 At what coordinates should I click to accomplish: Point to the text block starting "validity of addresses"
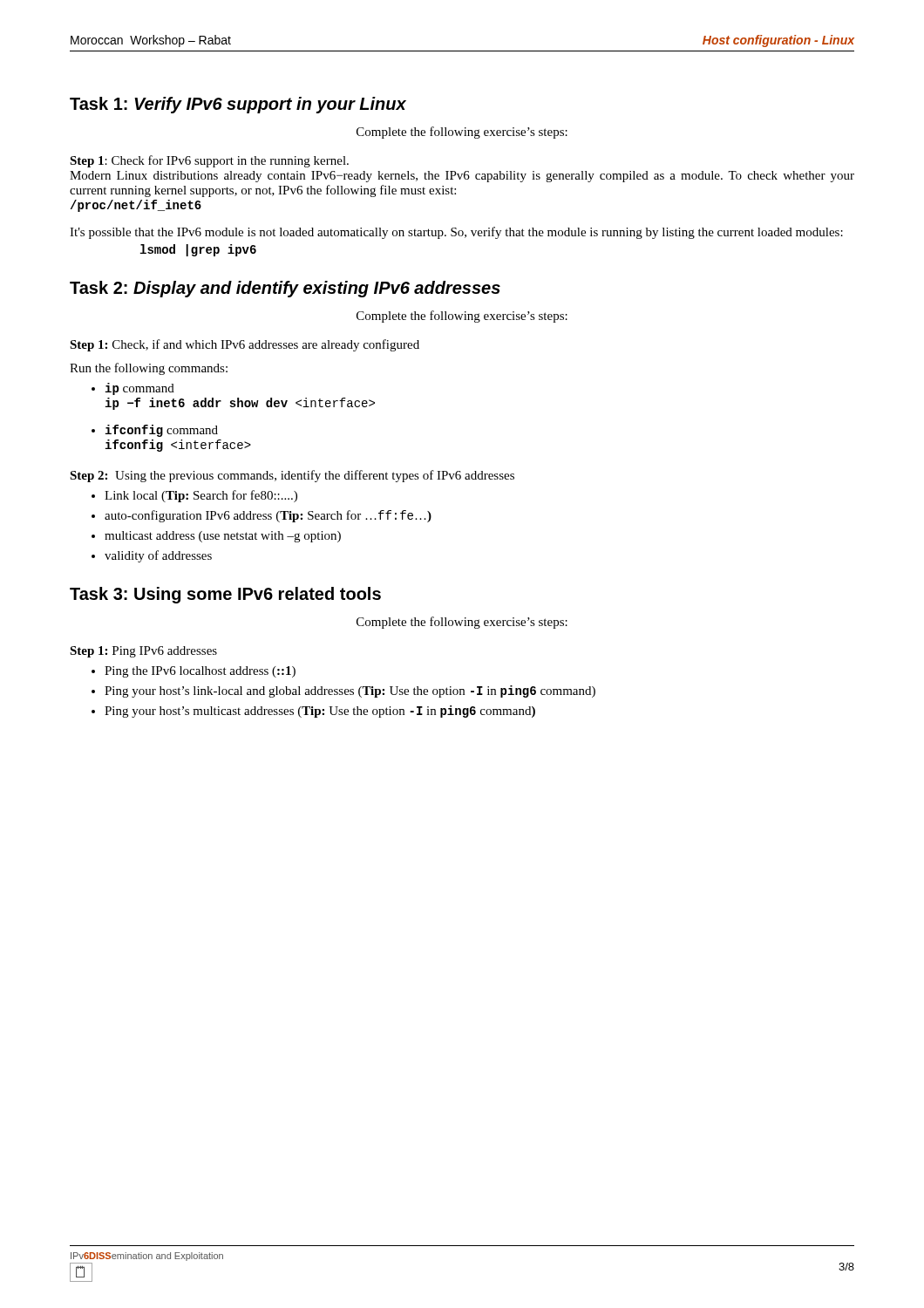pyautogui.click(x=158, y=555)
